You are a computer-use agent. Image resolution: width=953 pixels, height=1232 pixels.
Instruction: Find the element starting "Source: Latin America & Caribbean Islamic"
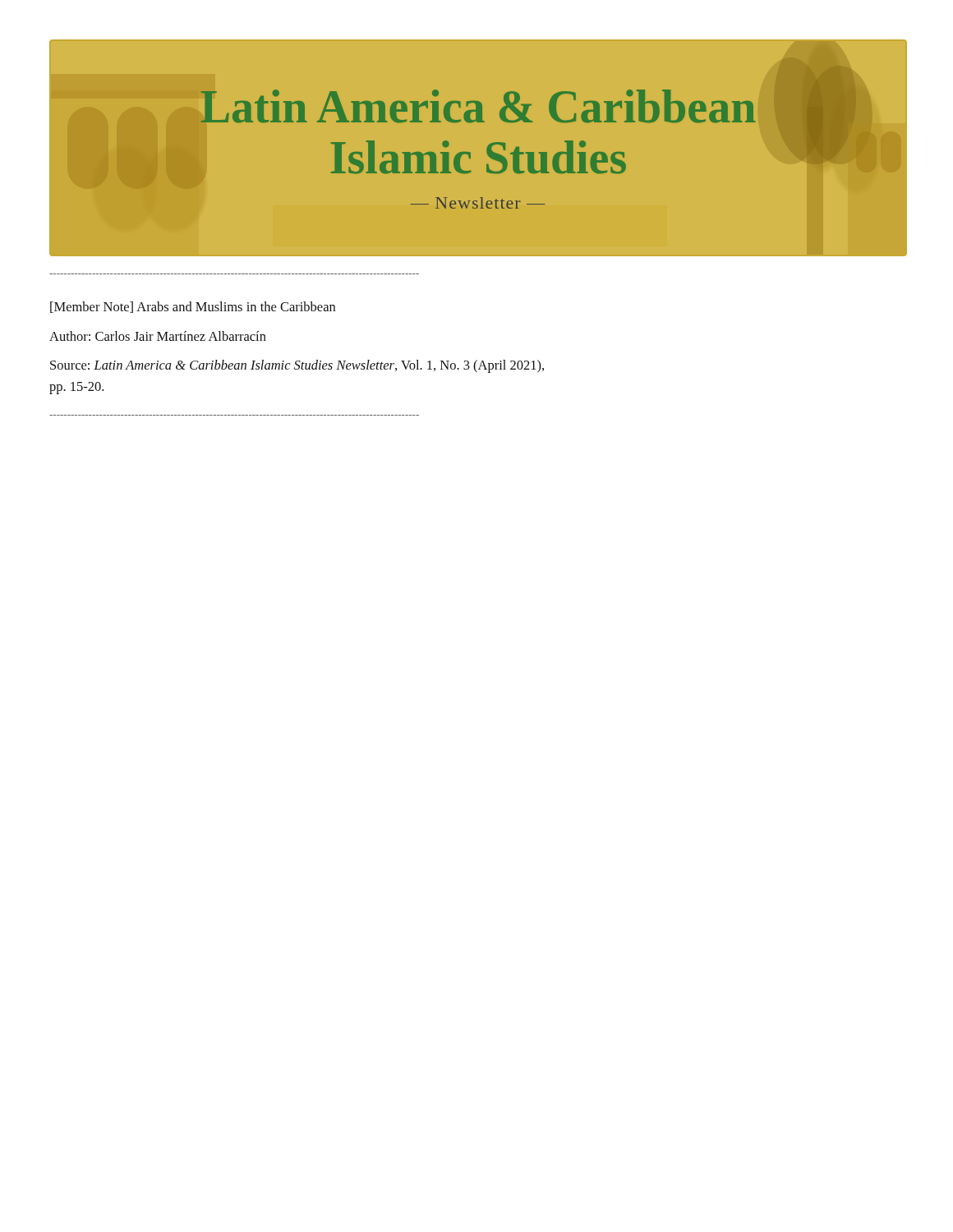point(297,376)
